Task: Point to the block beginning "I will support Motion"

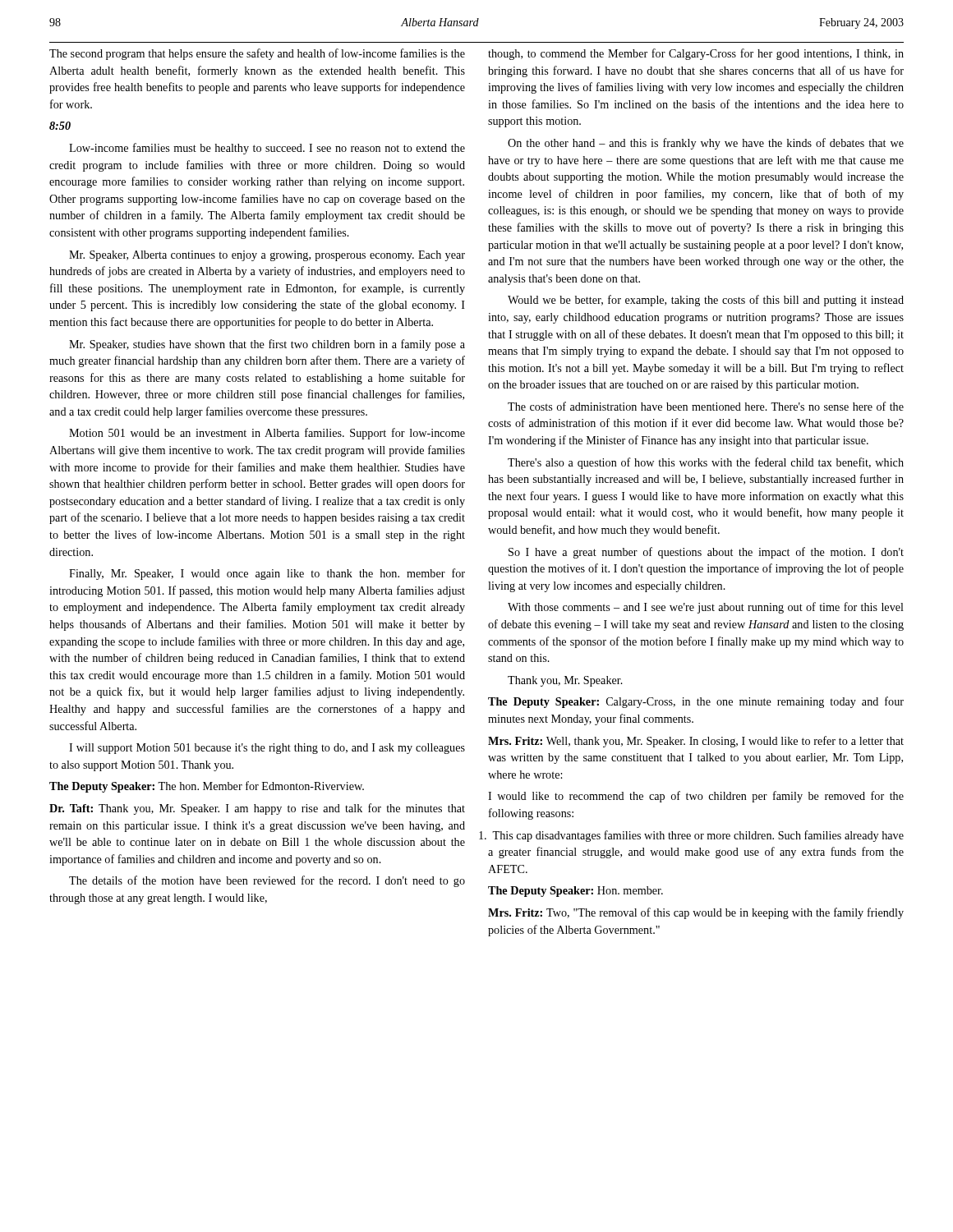Action: (x=257, y=756)
